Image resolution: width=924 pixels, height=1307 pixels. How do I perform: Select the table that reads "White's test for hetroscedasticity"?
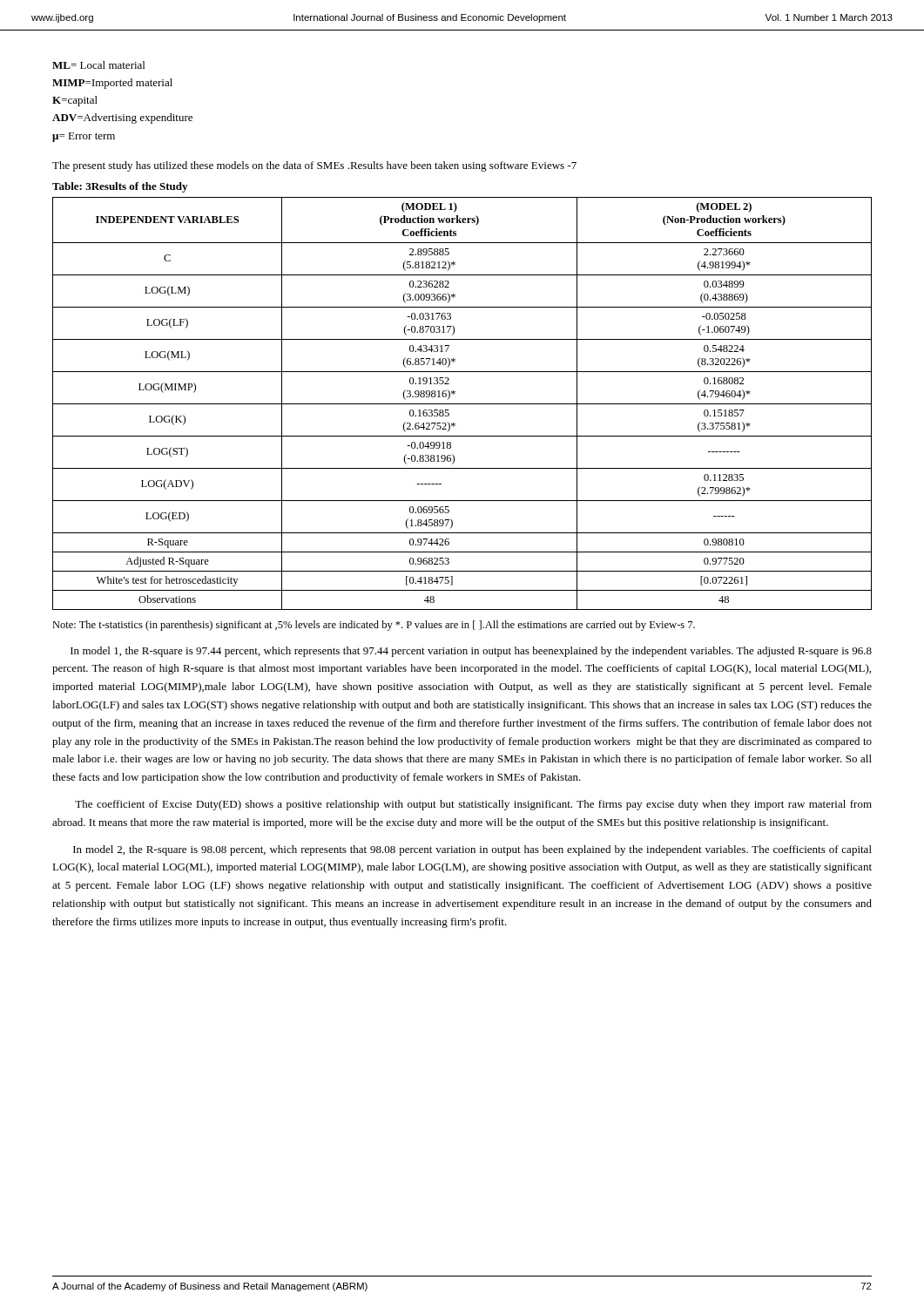point(462,403)
